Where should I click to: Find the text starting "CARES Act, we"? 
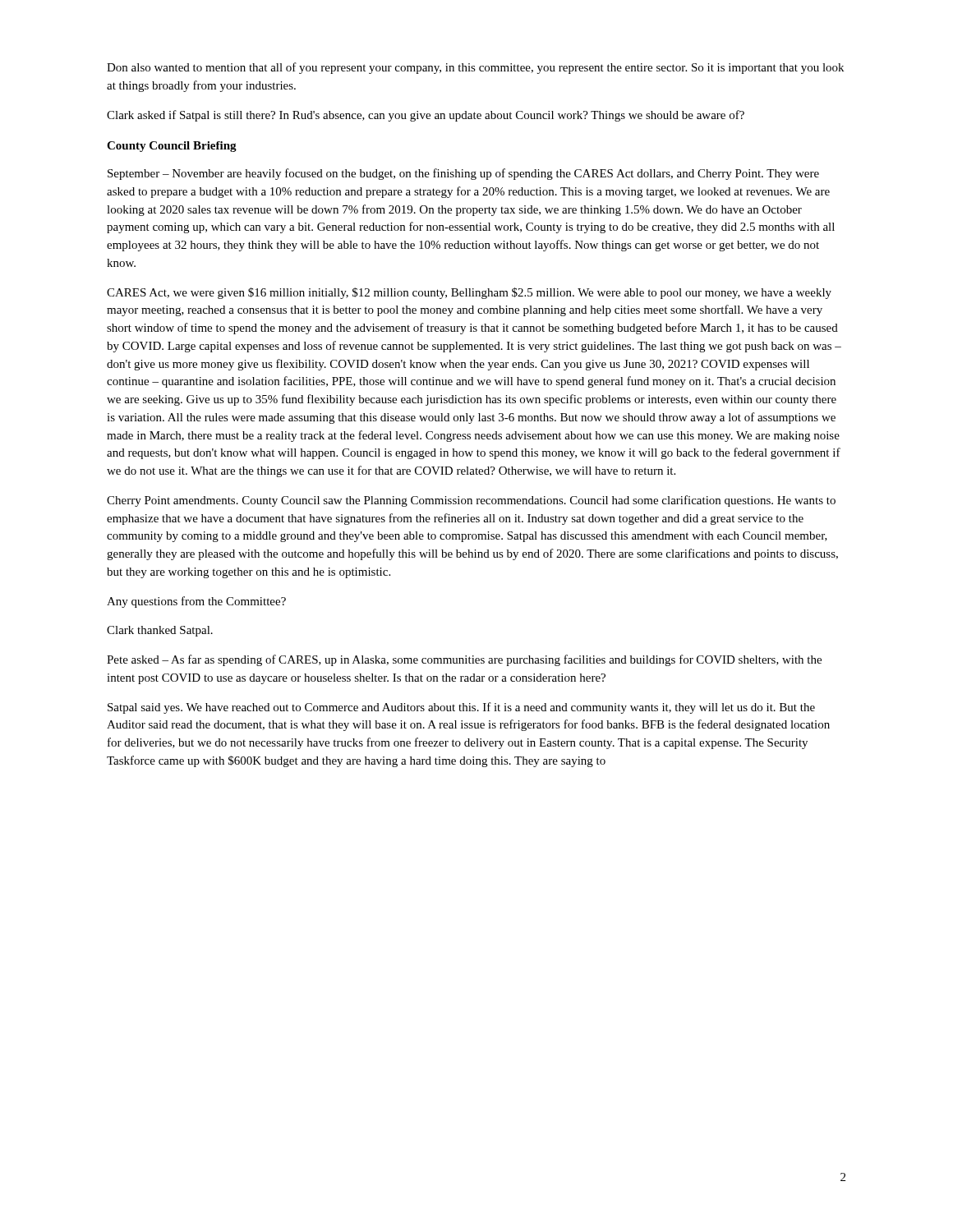point(474,381)
